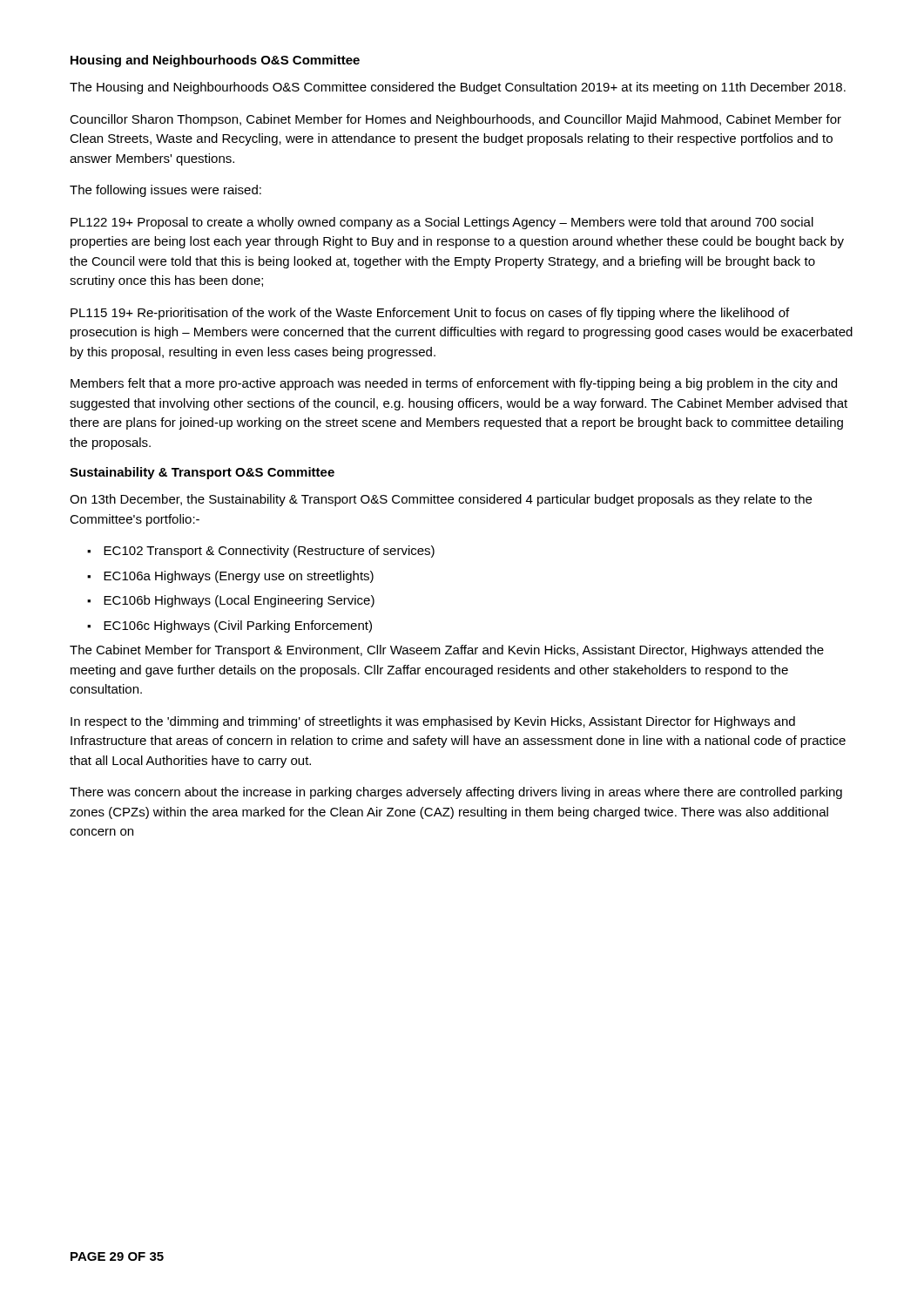Navigate to the text block starting "There was concern about"
Screen dimensions: 1307x924
pos(456,811)
